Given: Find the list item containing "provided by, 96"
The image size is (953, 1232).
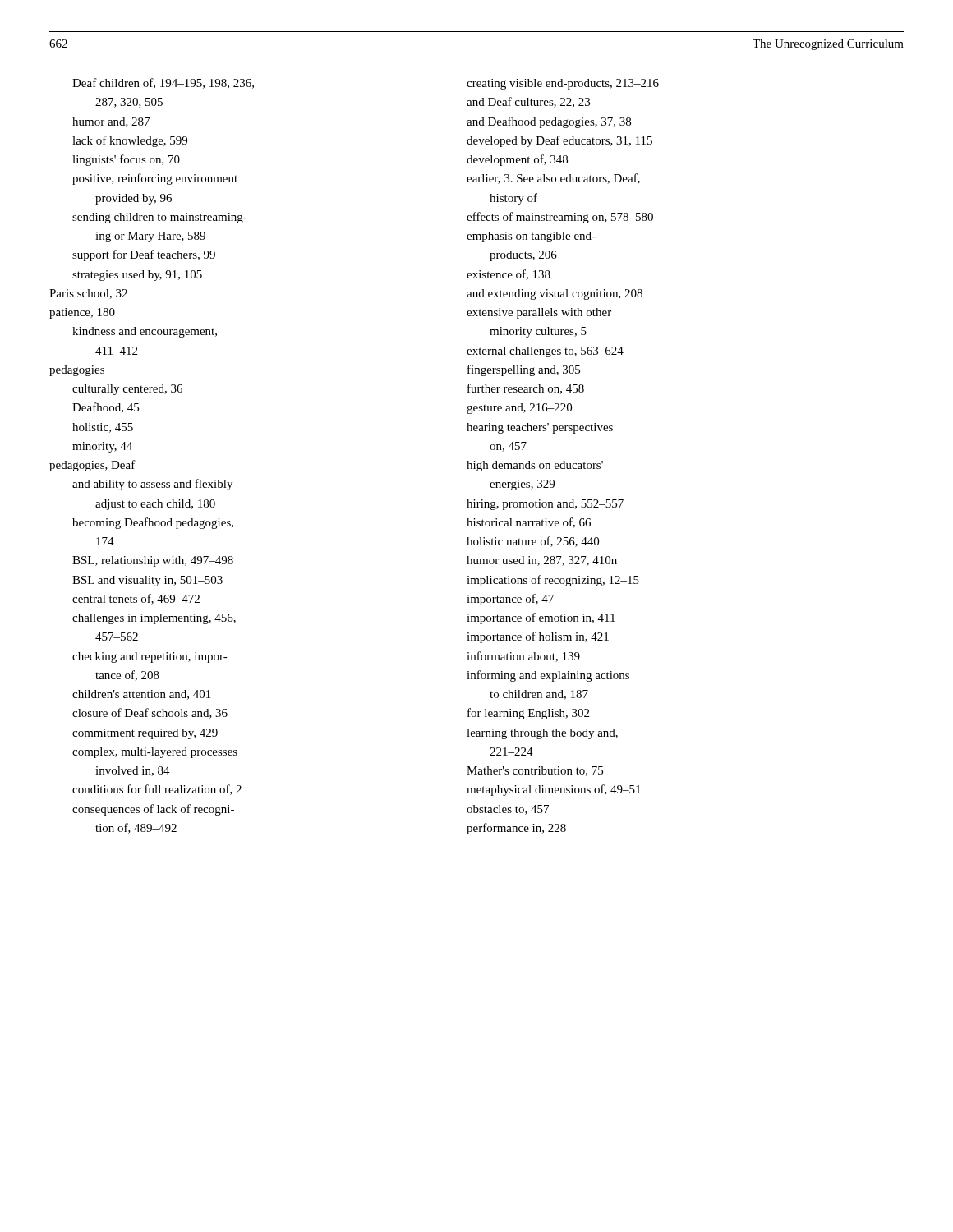Looking at the screenshot, I should click(x=134, y=198).
